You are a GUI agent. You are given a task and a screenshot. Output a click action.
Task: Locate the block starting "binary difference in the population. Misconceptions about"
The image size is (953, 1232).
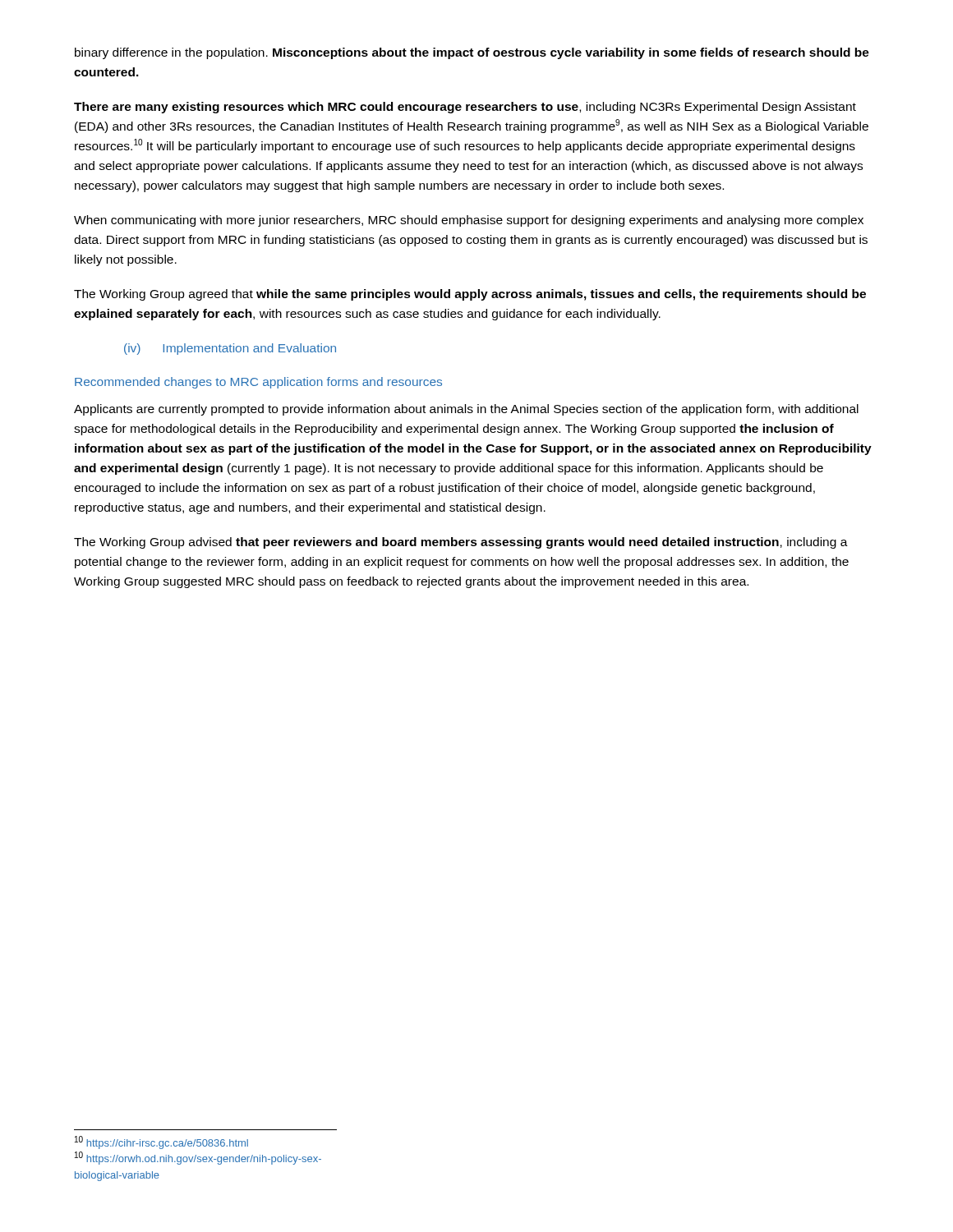coord(472,62)
